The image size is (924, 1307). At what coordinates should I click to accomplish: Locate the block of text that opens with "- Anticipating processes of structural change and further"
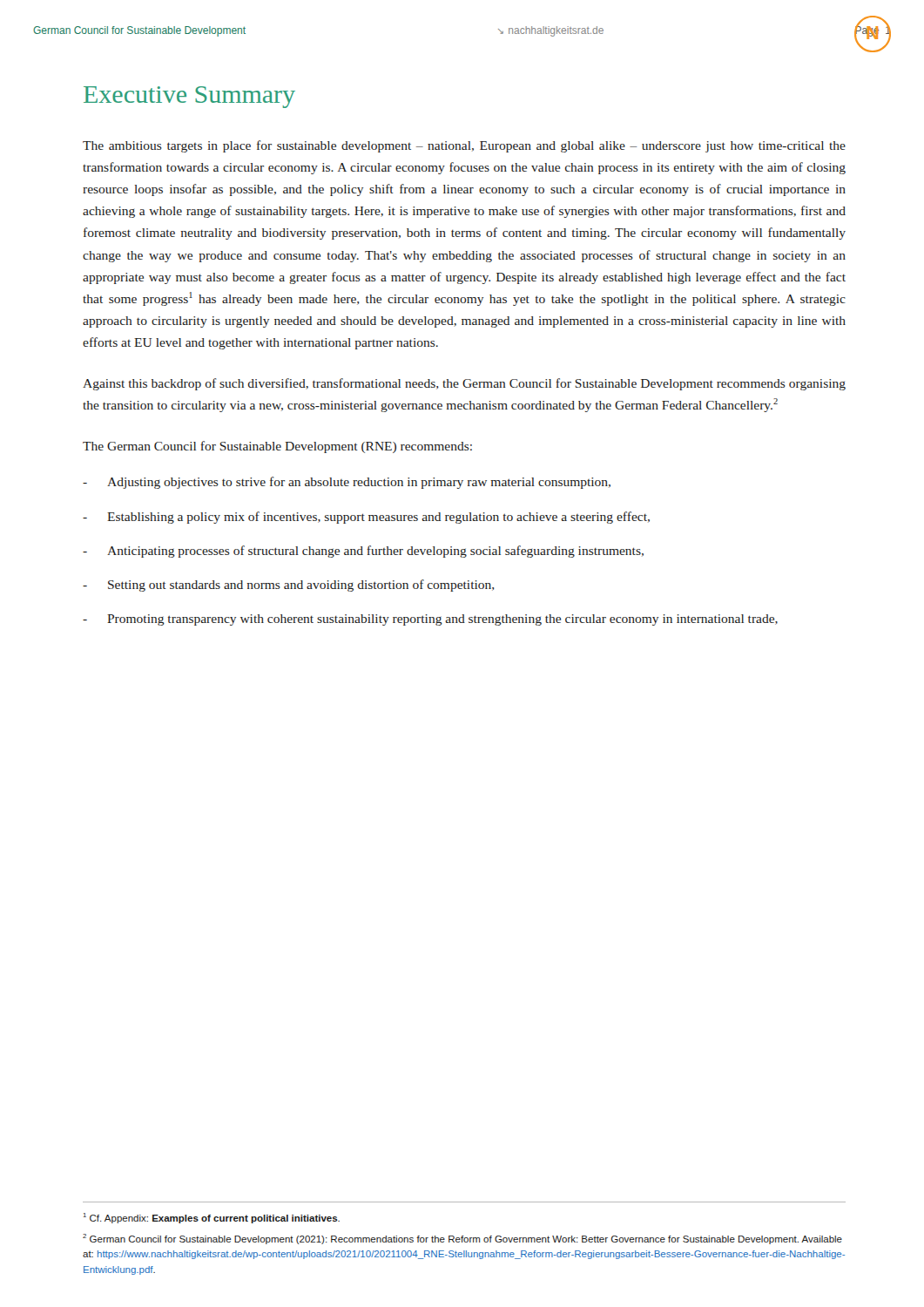(464, 550)
